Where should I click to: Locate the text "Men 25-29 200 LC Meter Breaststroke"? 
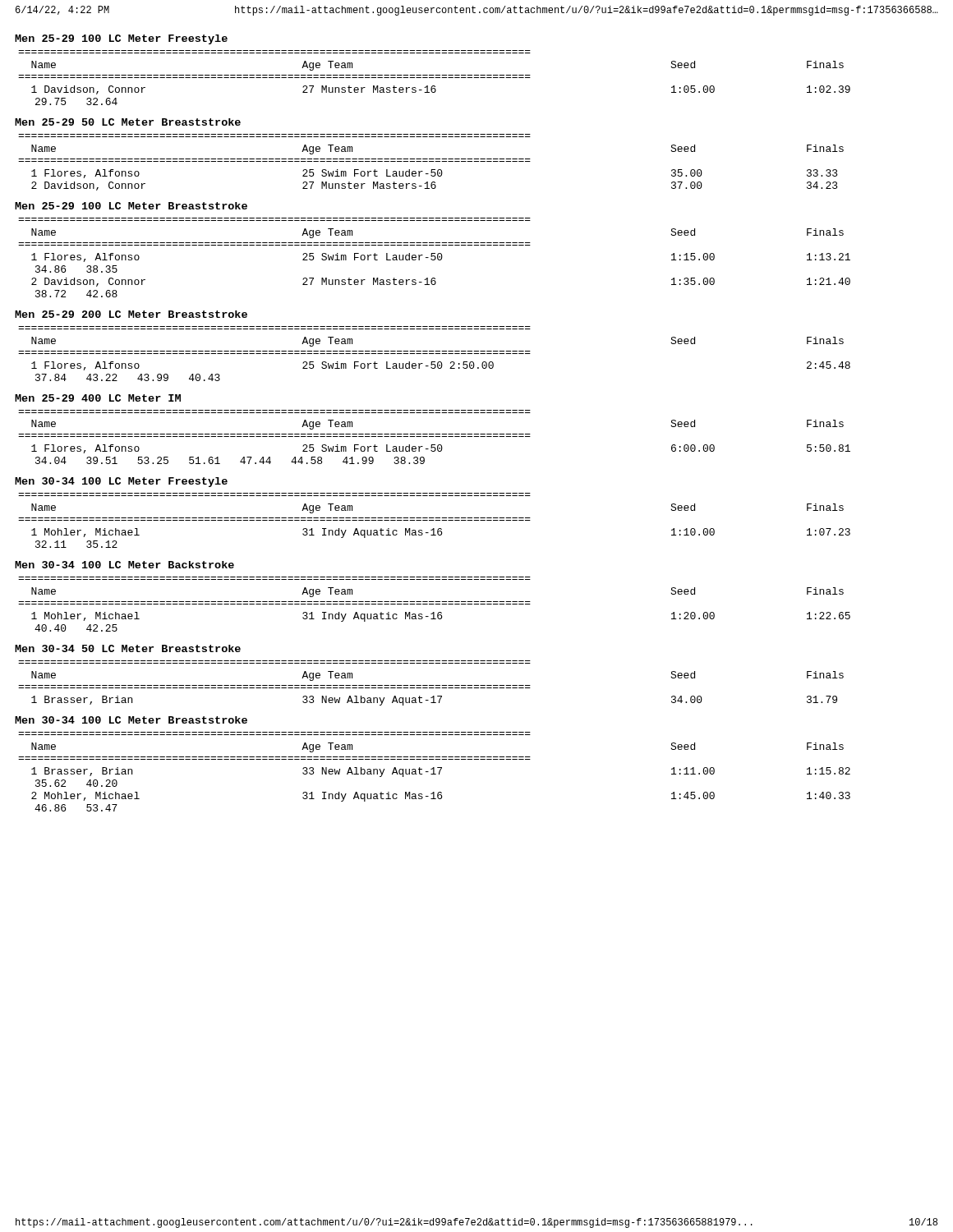[131, 315]
